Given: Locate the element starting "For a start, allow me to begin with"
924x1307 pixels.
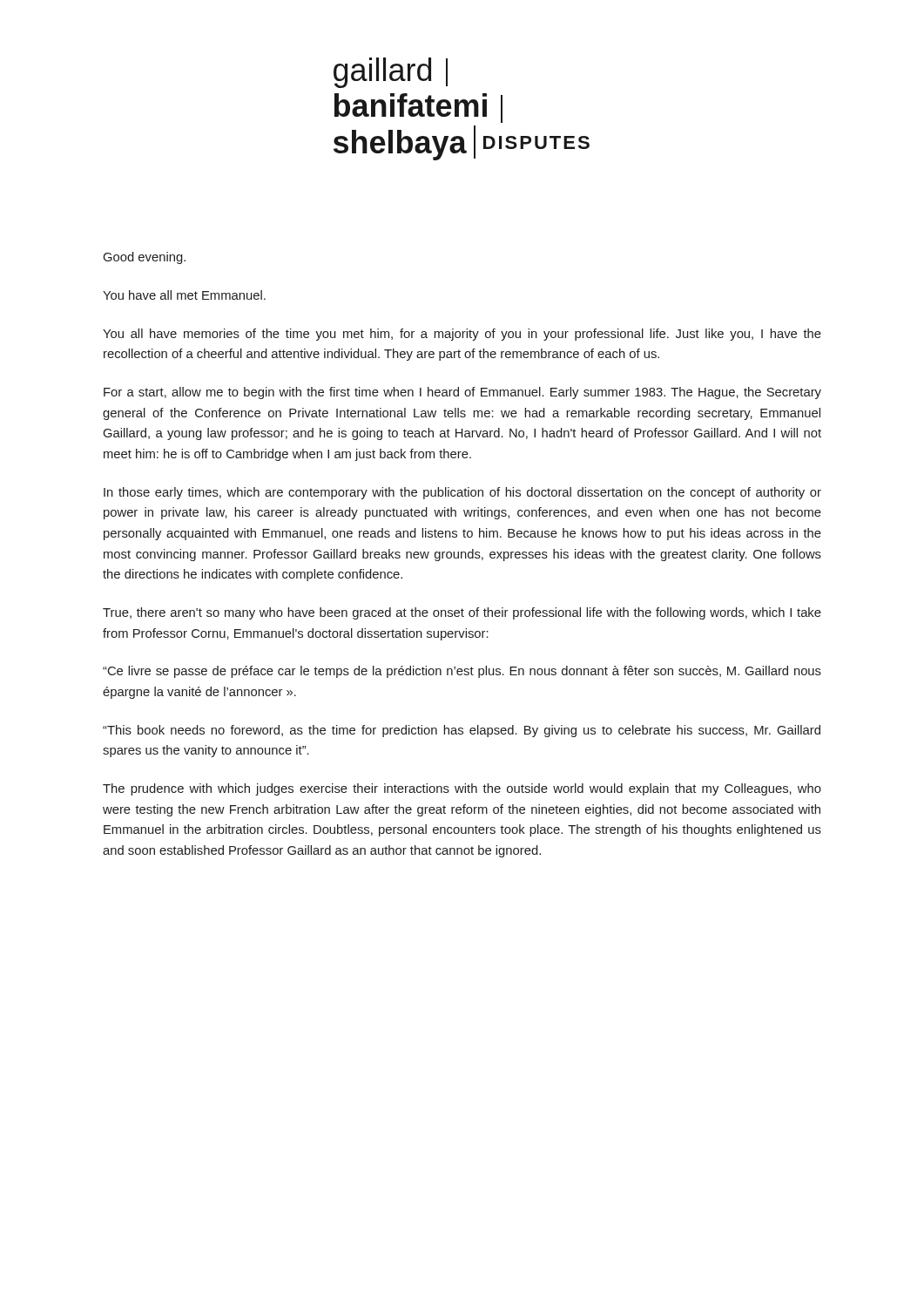Looking at the screenshot, I should coord(462,423).
